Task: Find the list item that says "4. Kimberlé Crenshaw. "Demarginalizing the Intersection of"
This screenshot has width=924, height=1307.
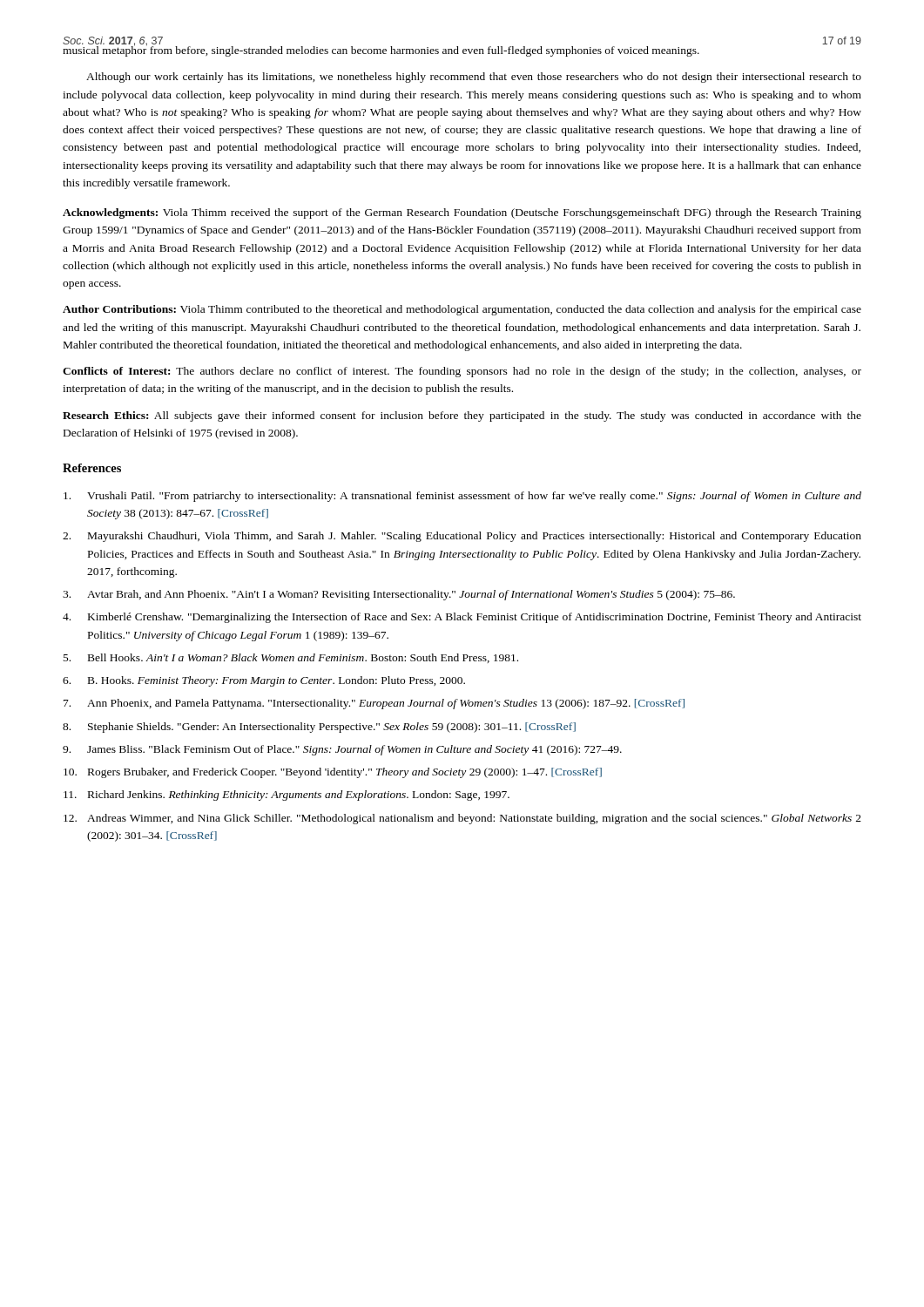Action: (462, 626)
